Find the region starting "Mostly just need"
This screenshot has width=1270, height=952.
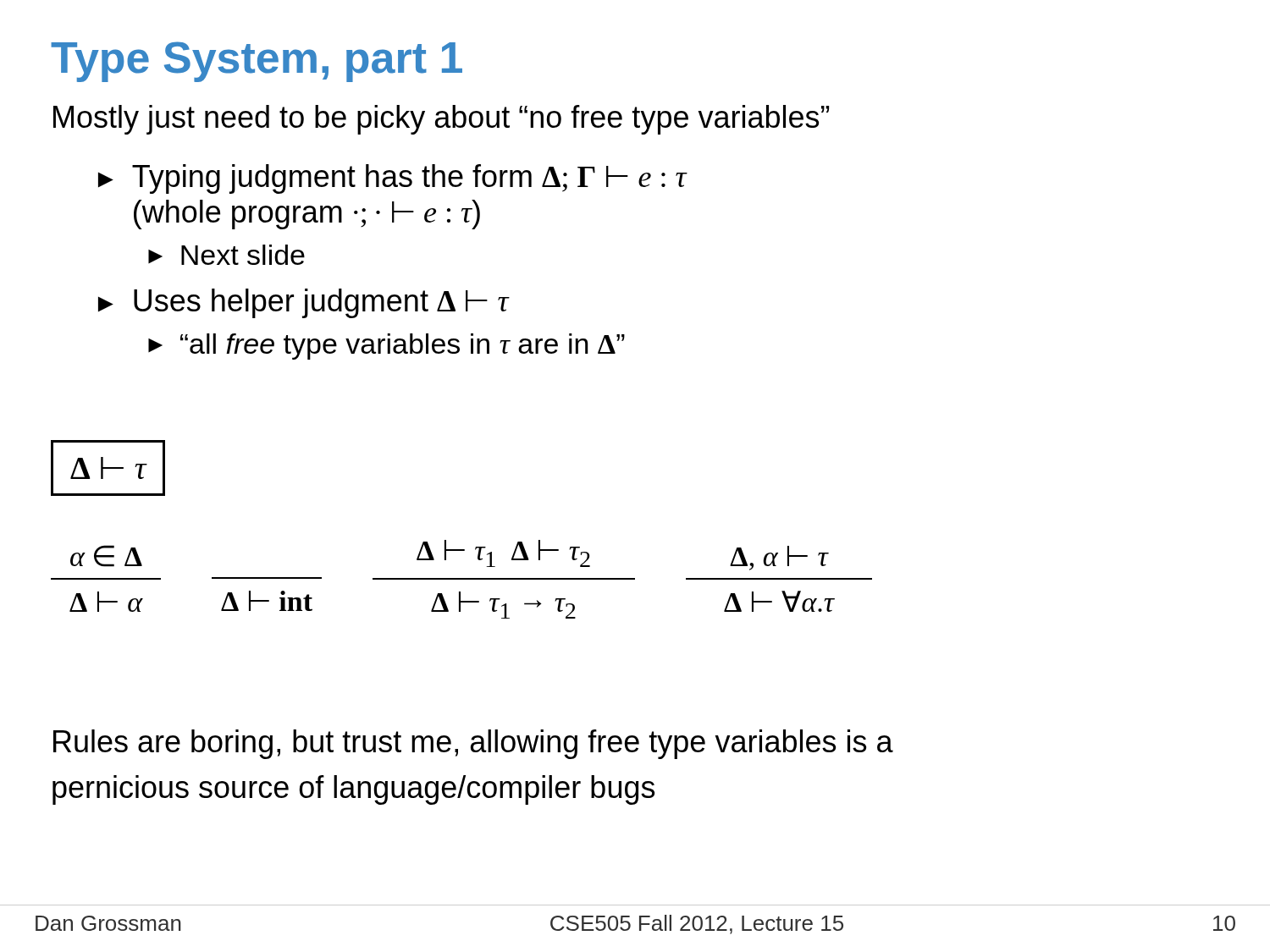pyautogui.click(x=440, y=117)
